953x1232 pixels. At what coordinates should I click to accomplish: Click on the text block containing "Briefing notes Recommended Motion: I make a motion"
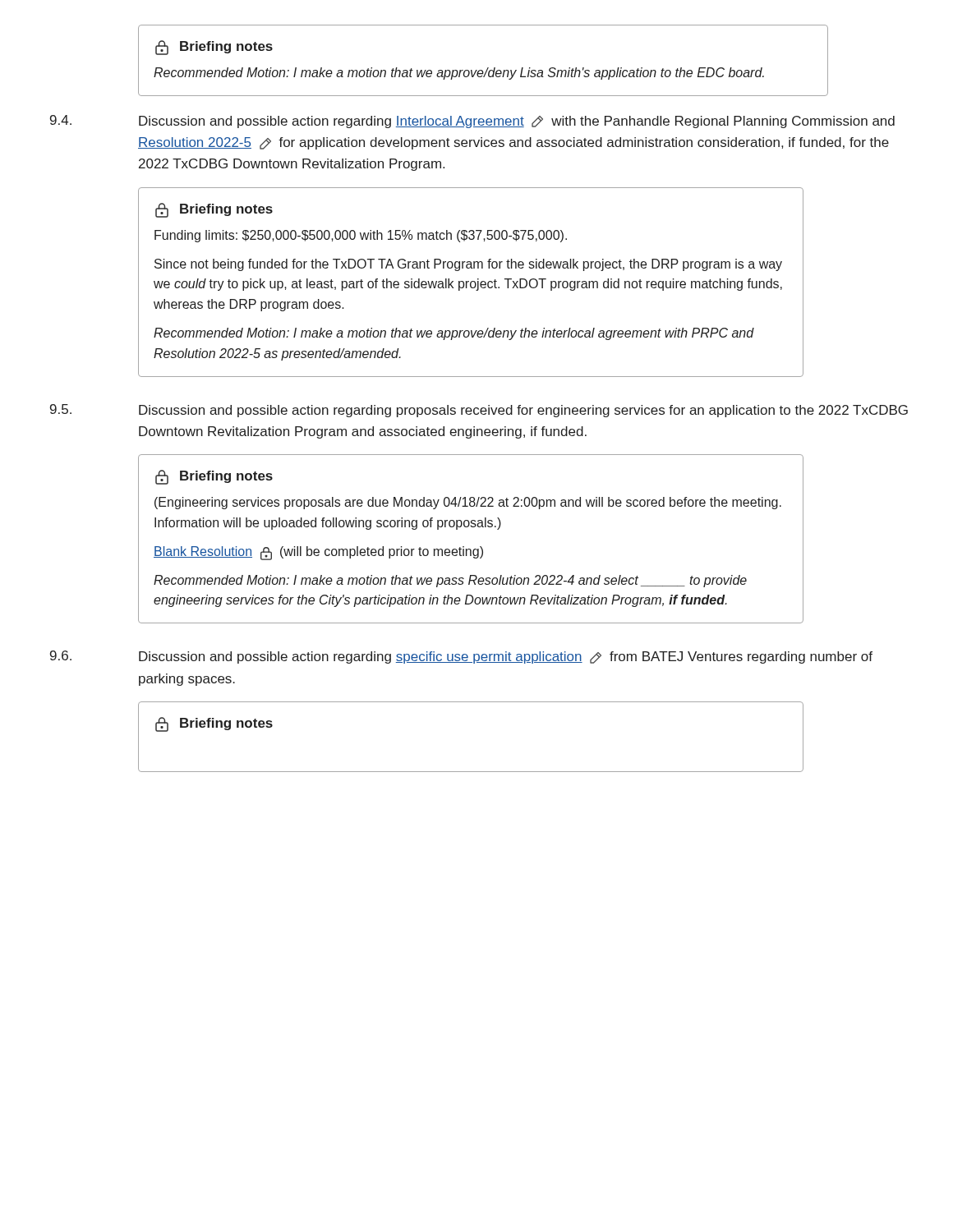click(x=483, y=60)
